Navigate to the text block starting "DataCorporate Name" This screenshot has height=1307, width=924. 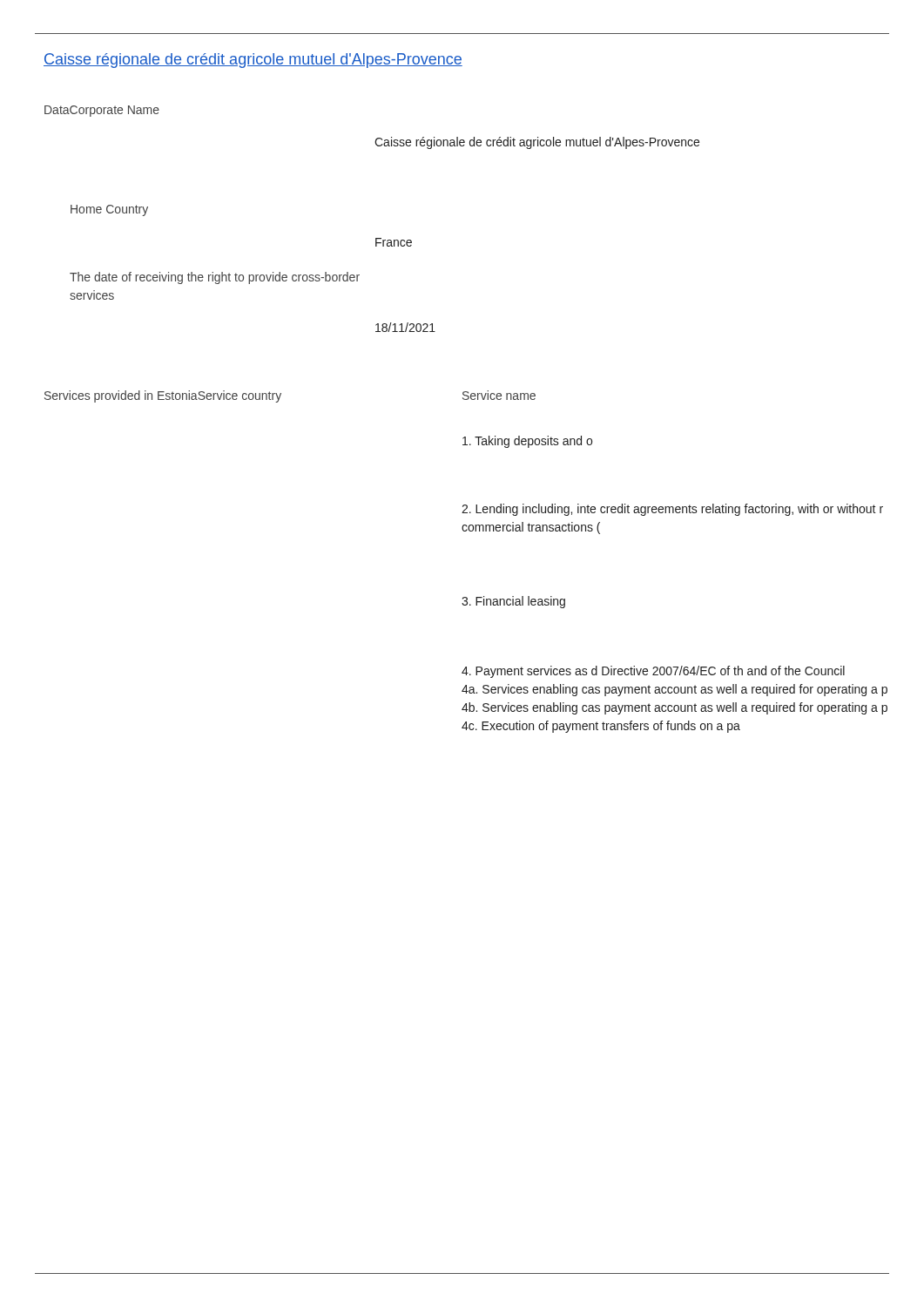click(101, 110)
